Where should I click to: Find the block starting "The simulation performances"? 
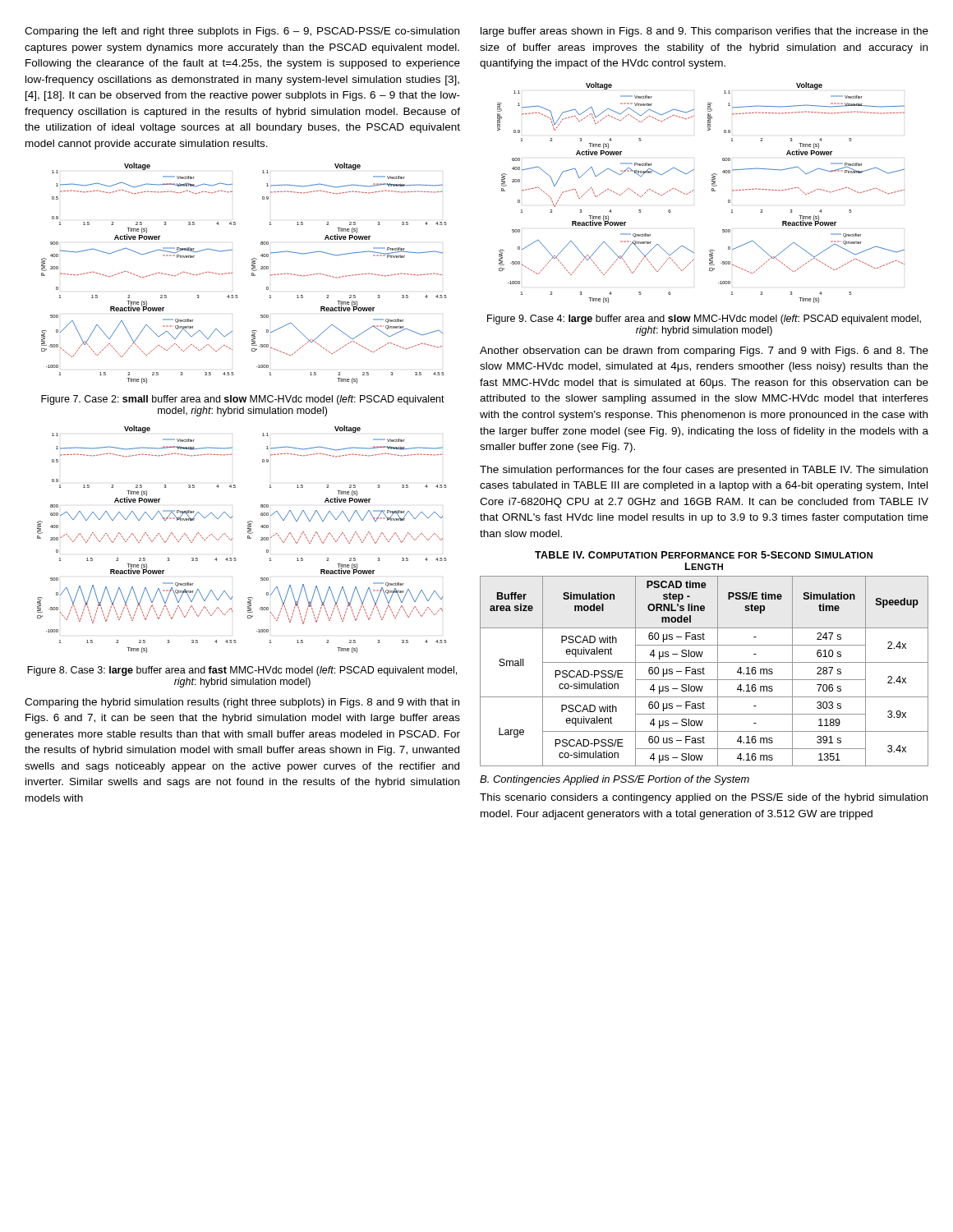point(704,501)
